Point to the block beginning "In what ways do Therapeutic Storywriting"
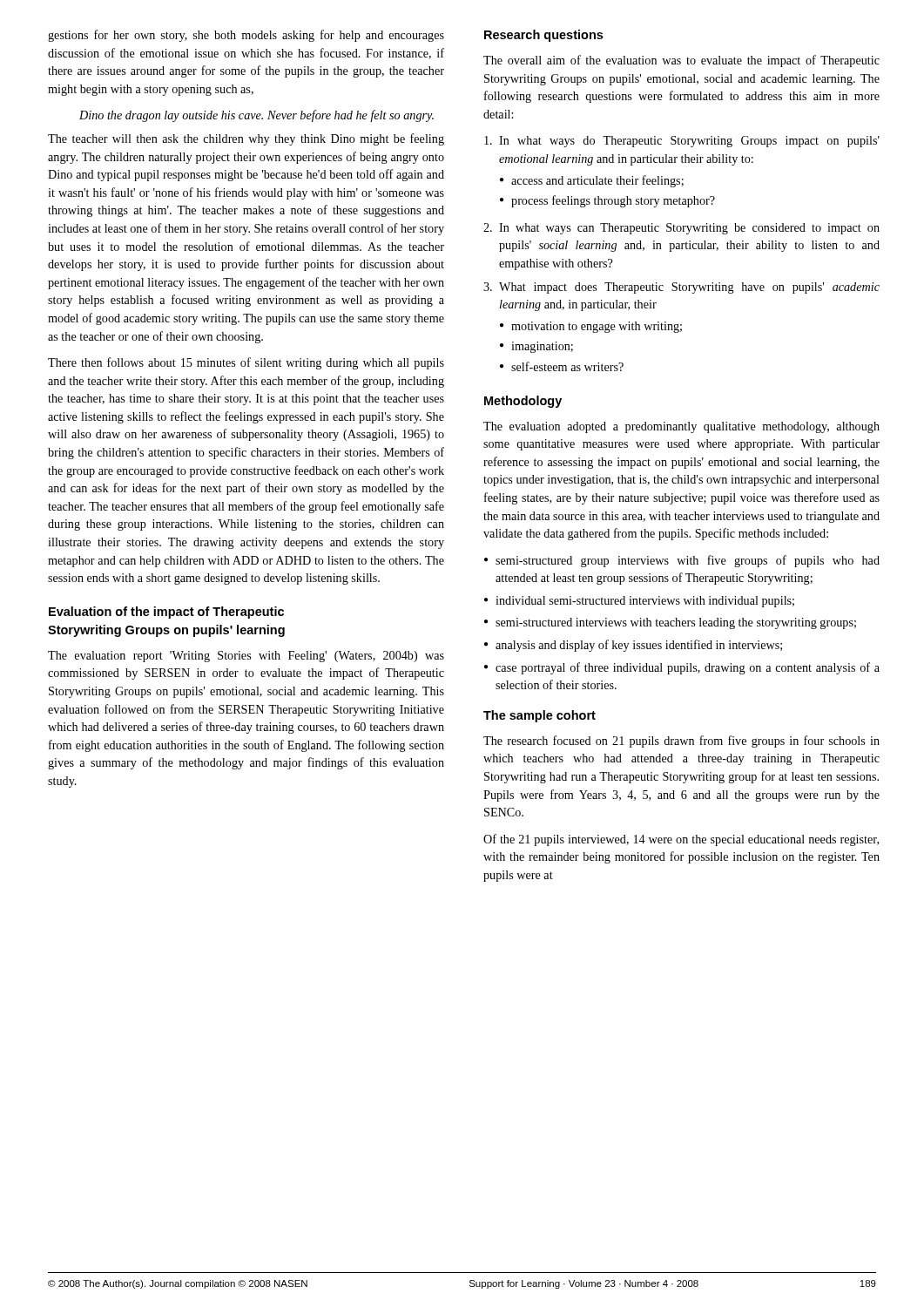The width and height of the screenshot is (924, 1307). 681,173
